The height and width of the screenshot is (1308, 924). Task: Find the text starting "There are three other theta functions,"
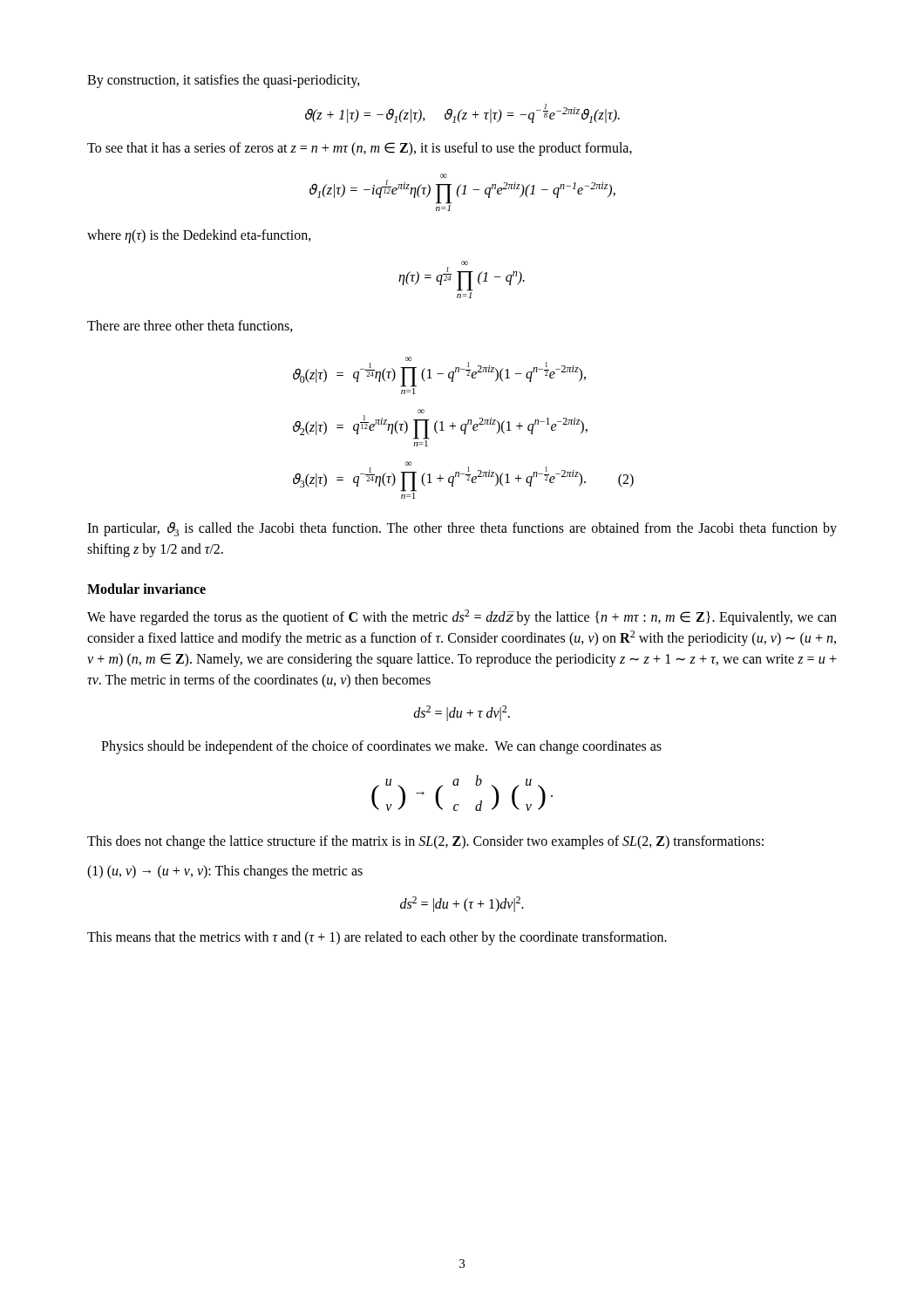(x=190, y=325)
